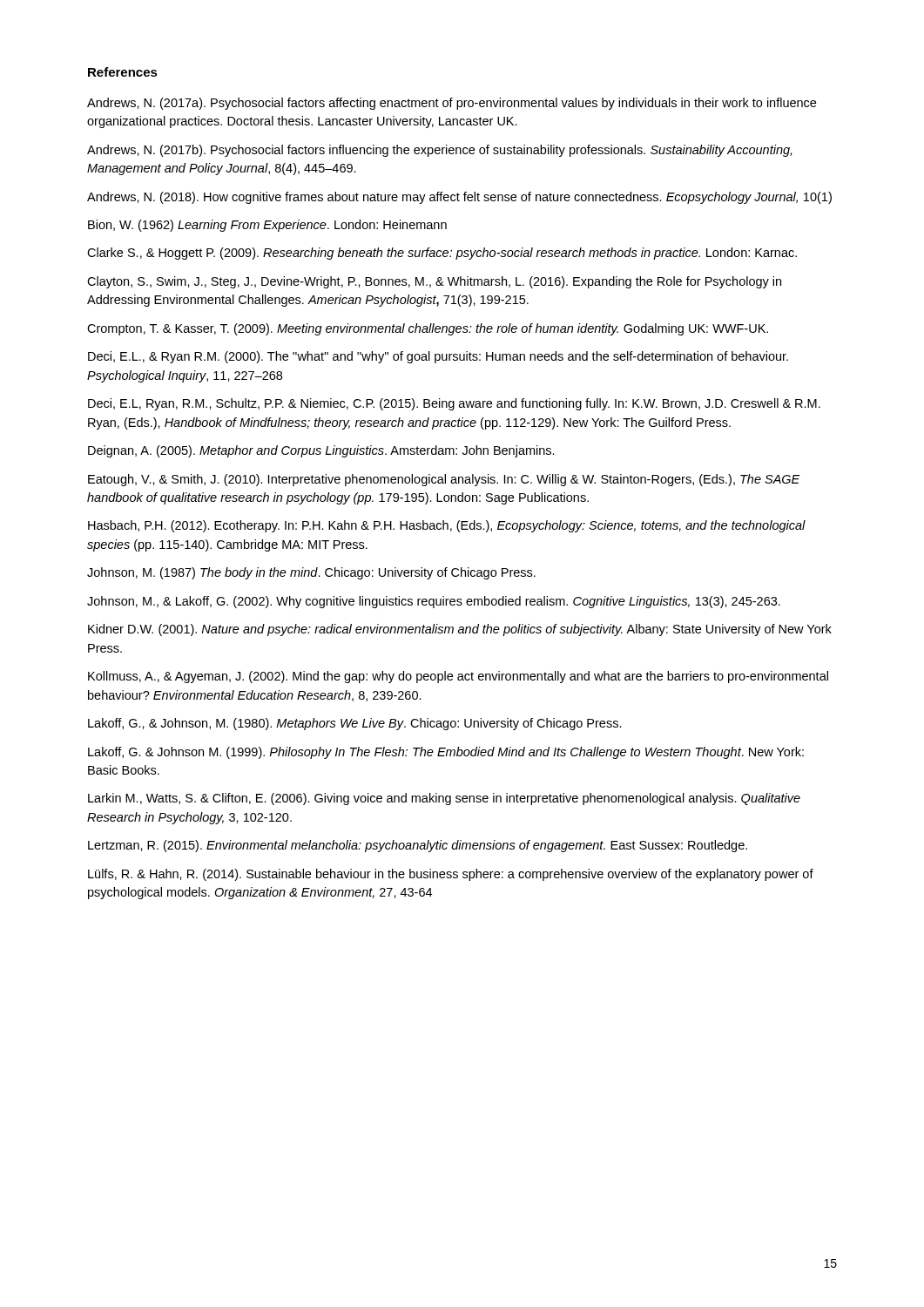Navigate to the text block starting "Lakoff, G. & Johnson M. (1999). Philosophy"
924x1307 pixels.
pyautogui.click(x=446, y=761)
